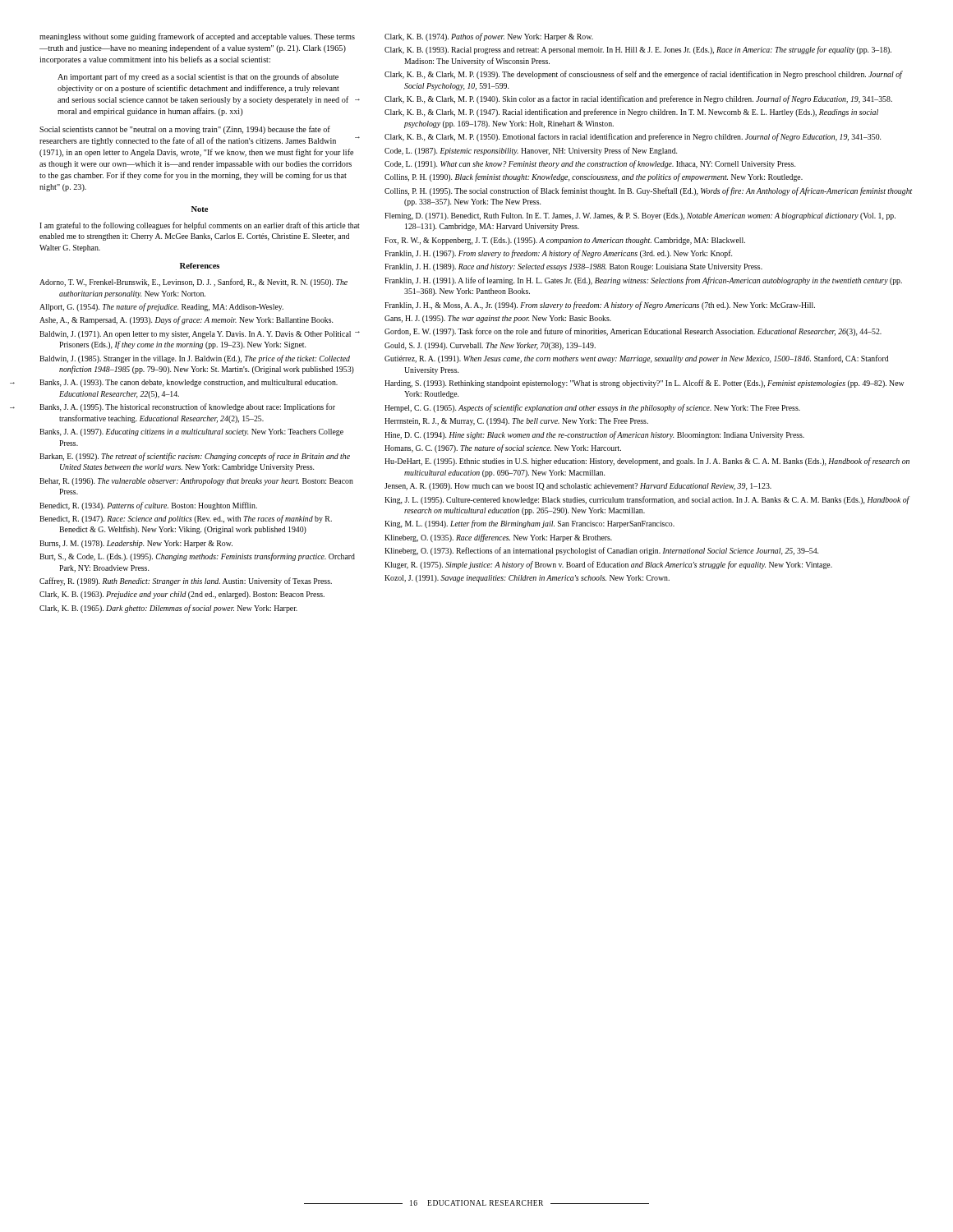Navigate to the region starting "Allport, G. (1954)."

click(x=162, y=307)
